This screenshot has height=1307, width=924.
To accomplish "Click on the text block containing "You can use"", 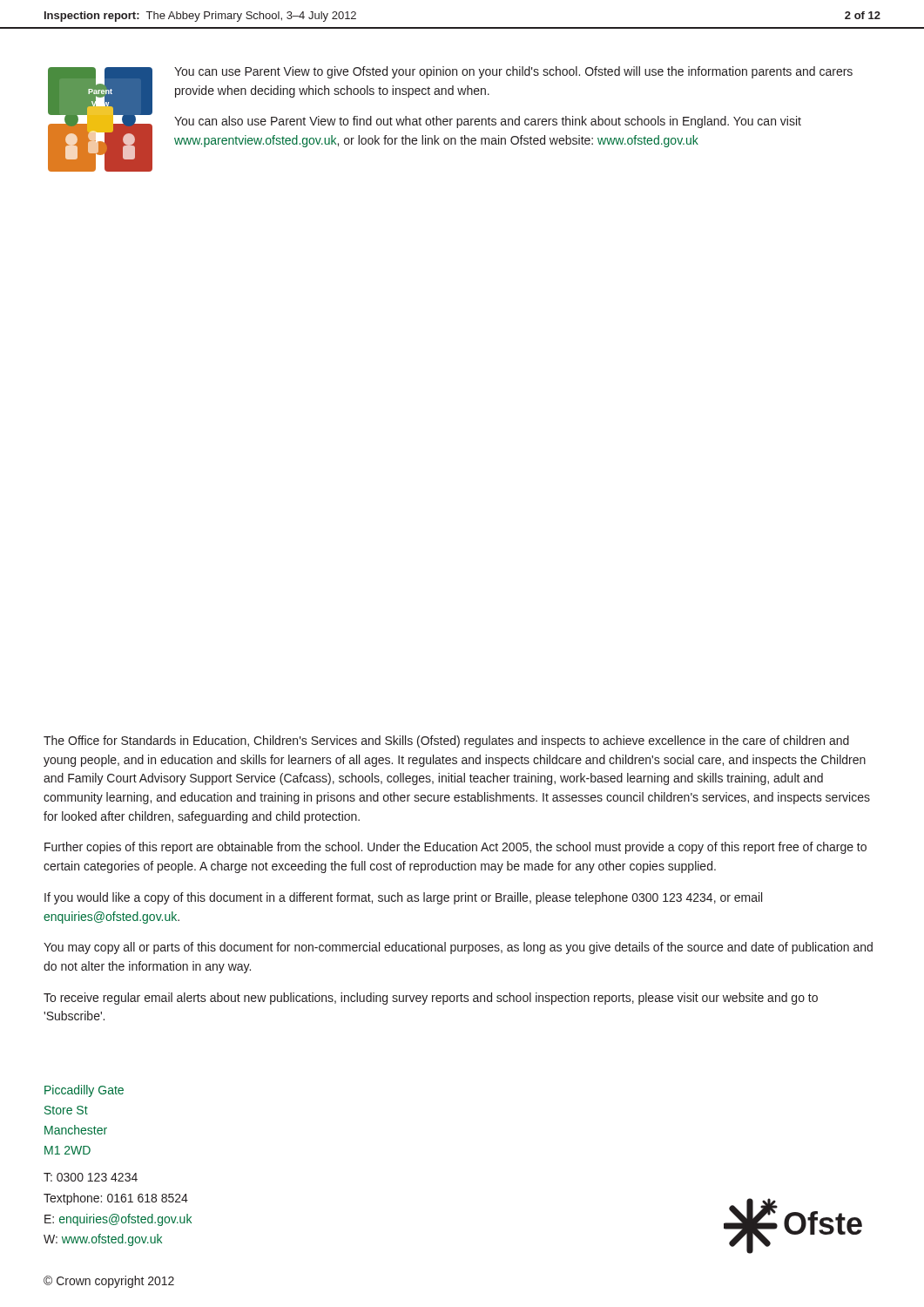I will [x=527, y=107].
